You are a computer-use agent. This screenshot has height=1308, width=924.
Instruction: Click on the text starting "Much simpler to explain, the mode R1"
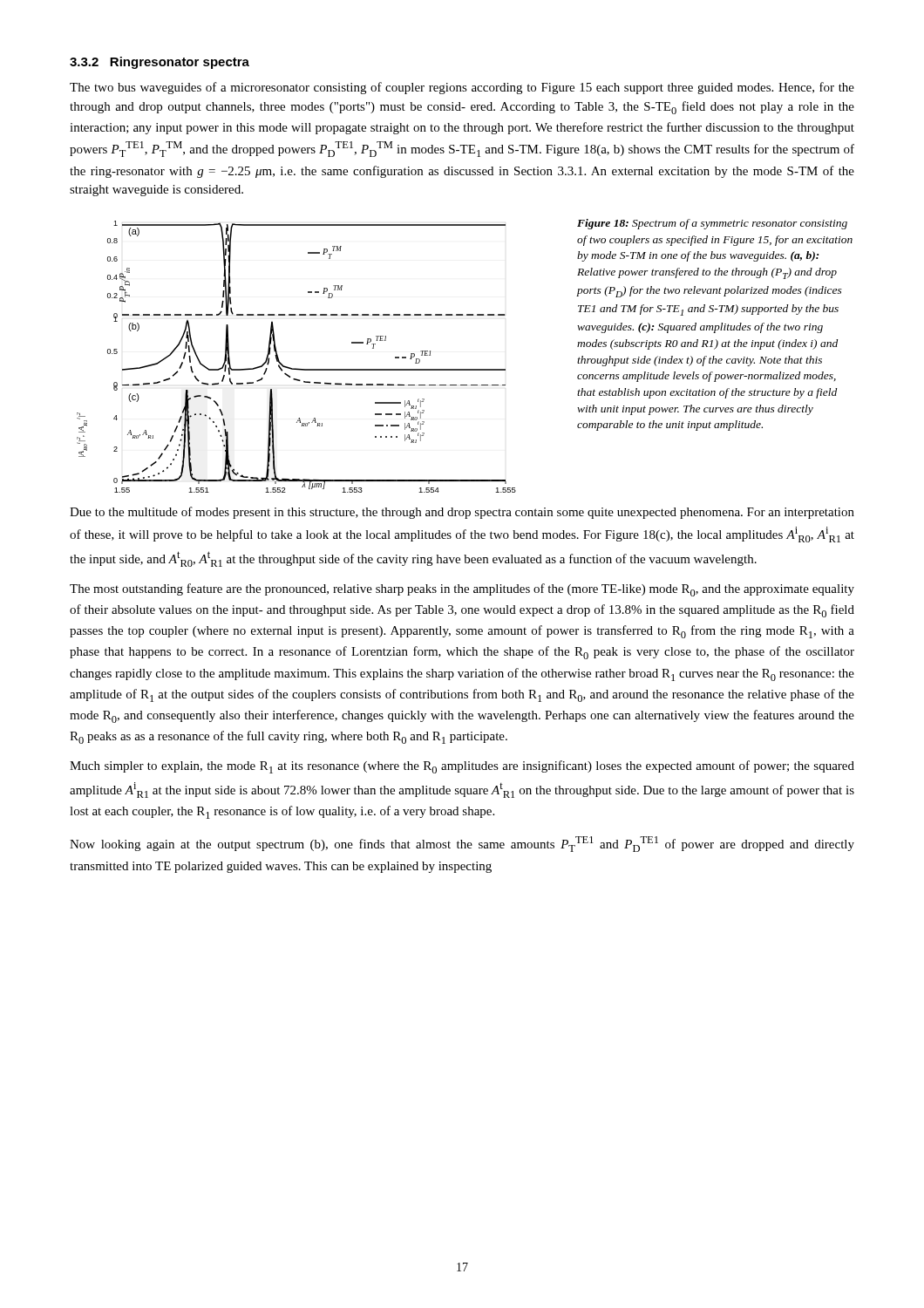click(462, 790)
